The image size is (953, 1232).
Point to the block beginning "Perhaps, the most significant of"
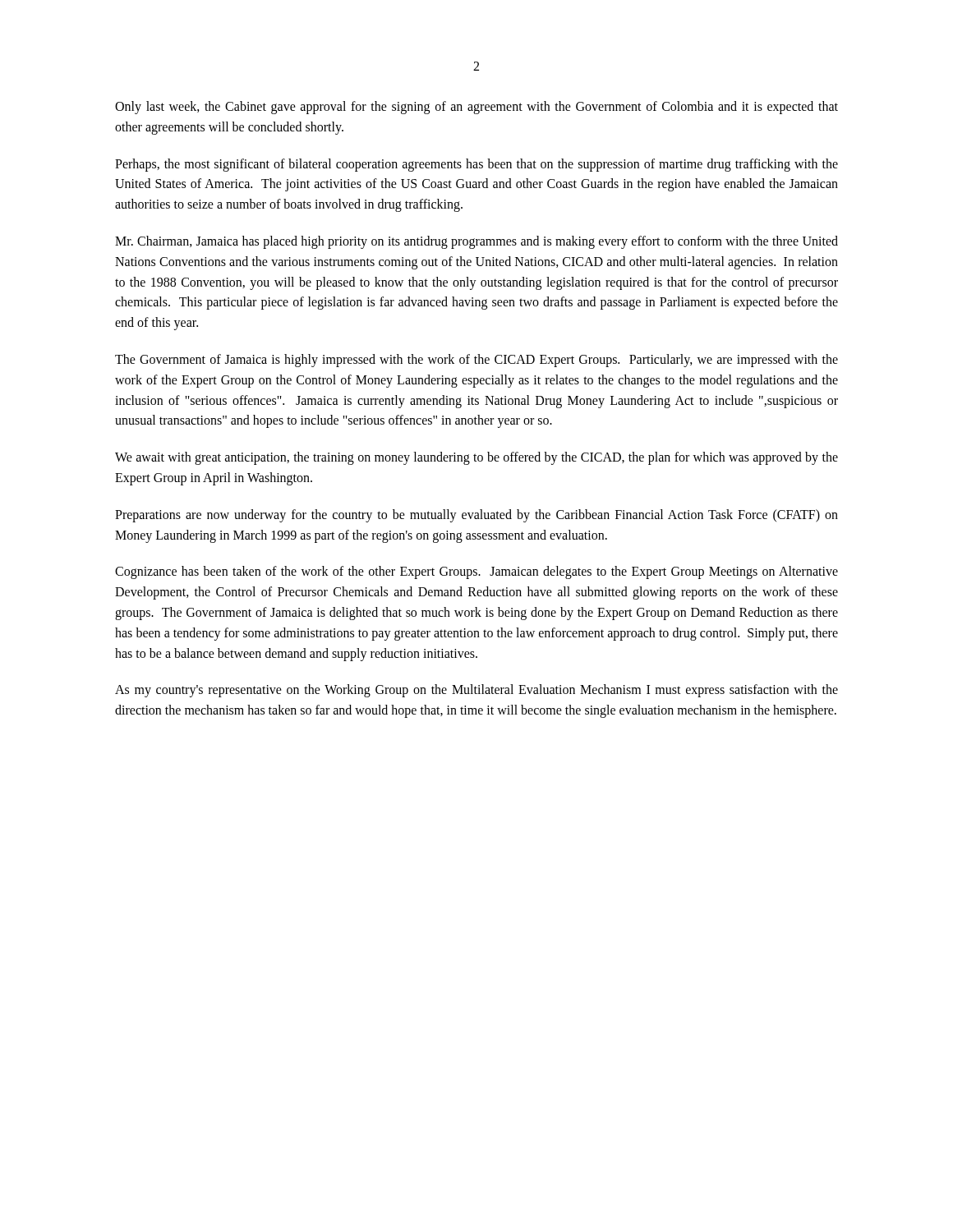476,184
